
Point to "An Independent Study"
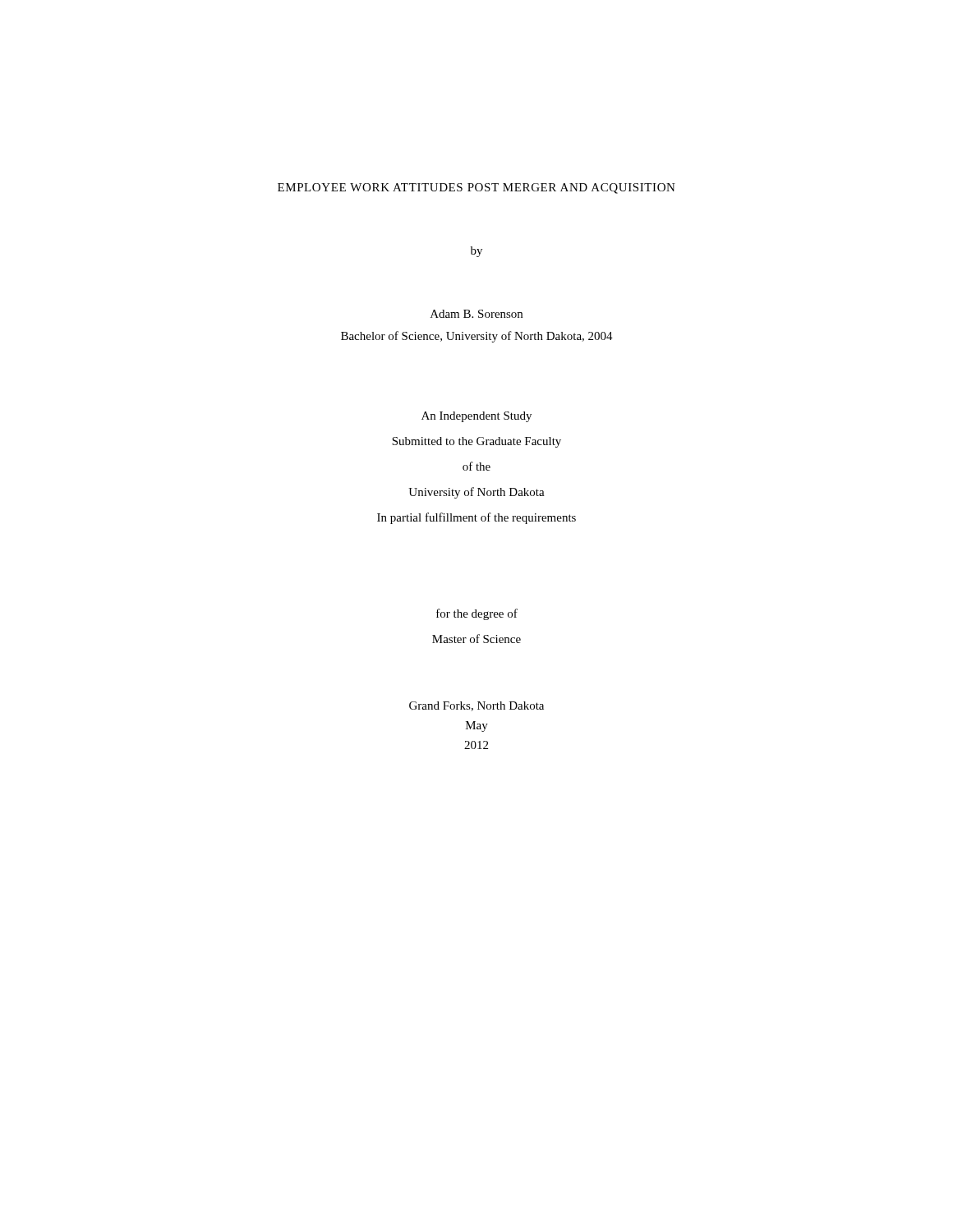[476, 416]
